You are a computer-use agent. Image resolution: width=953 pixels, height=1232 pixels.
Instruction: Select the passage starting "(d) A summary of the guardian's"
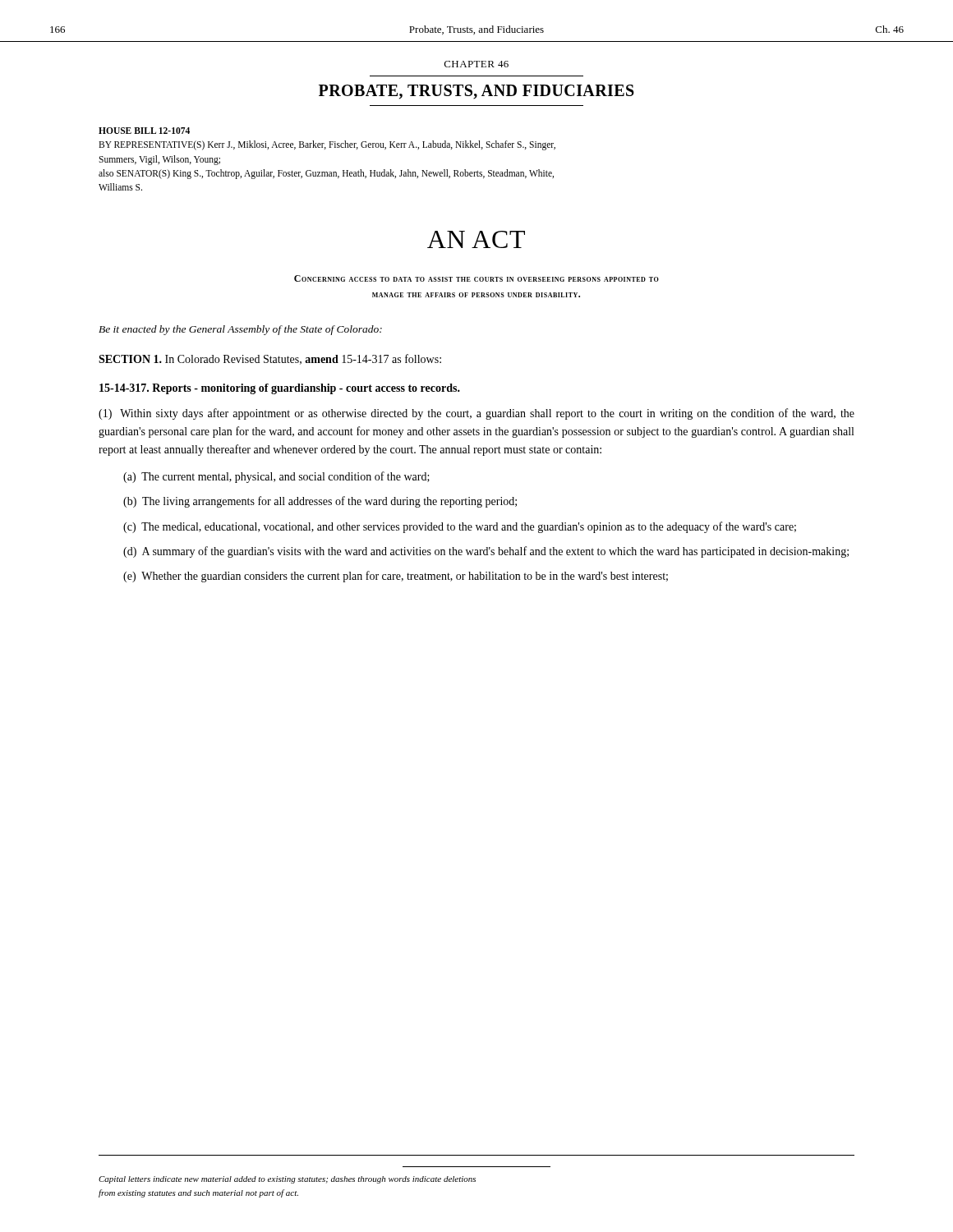click(486, 551)
